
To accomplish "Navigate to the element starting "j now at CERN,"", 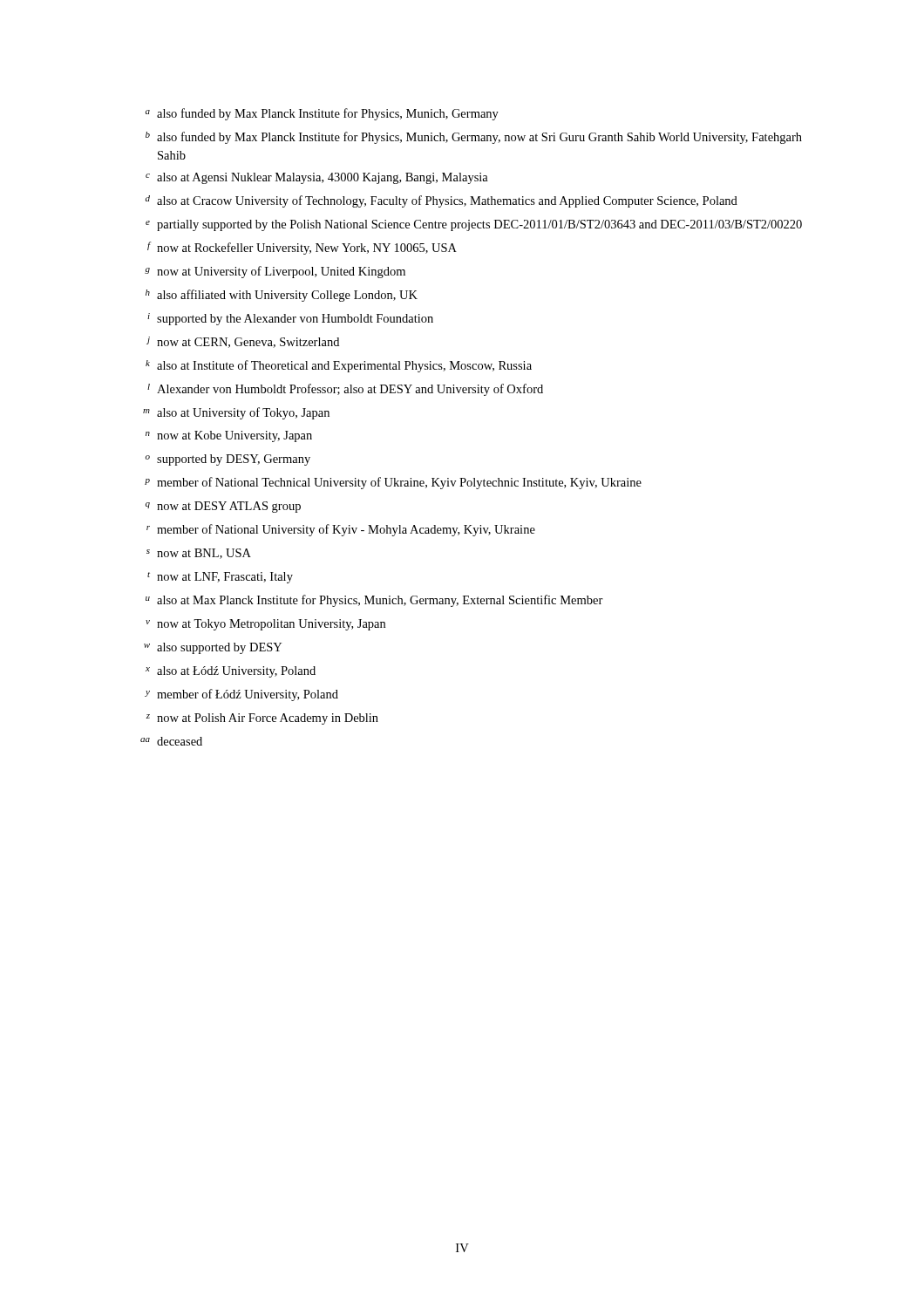I will coord(243,342).
